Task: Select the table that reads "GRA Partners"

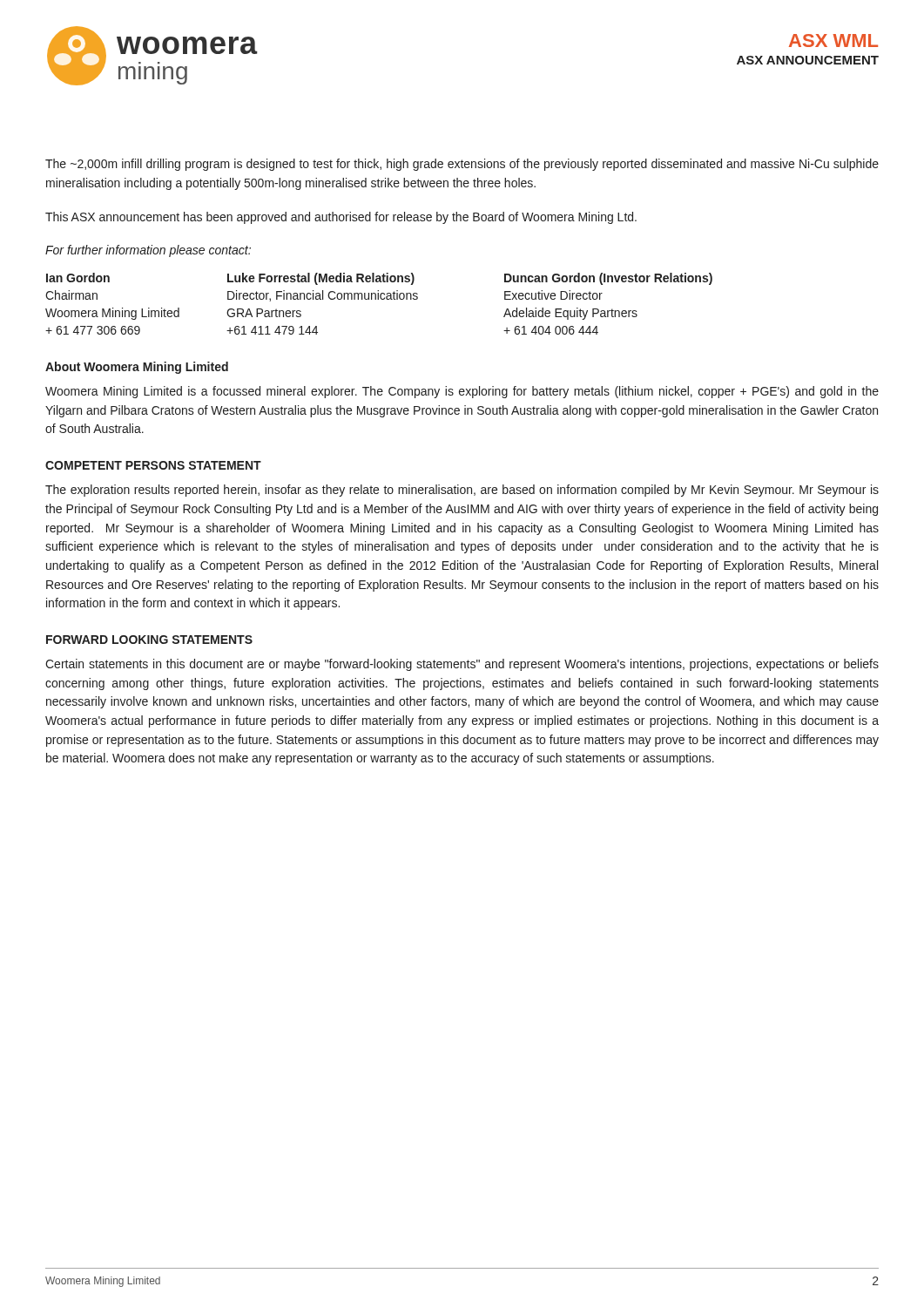Action: [x=462, y=304]
